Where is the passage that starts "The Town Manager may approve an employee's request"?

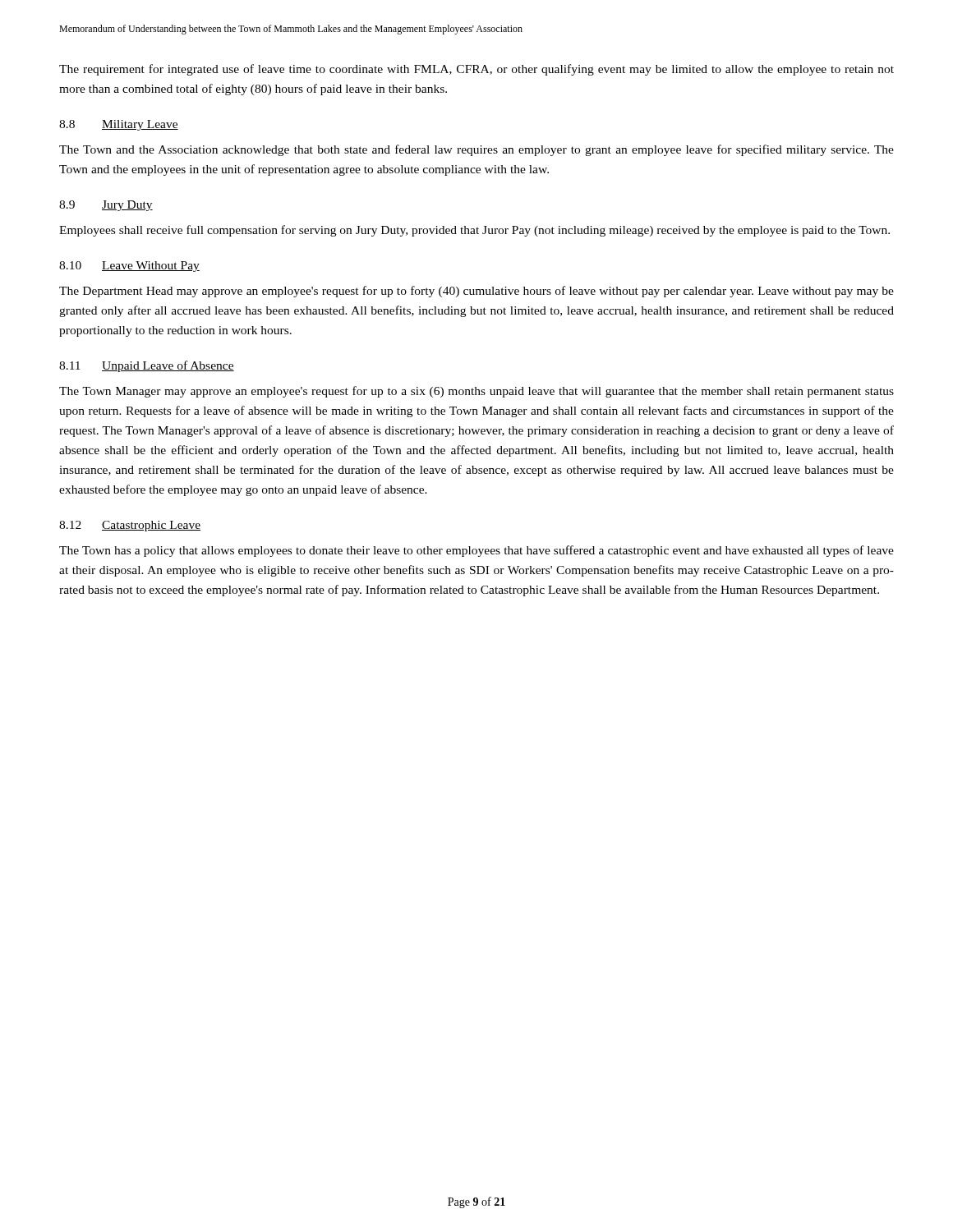tap(476, 440)
